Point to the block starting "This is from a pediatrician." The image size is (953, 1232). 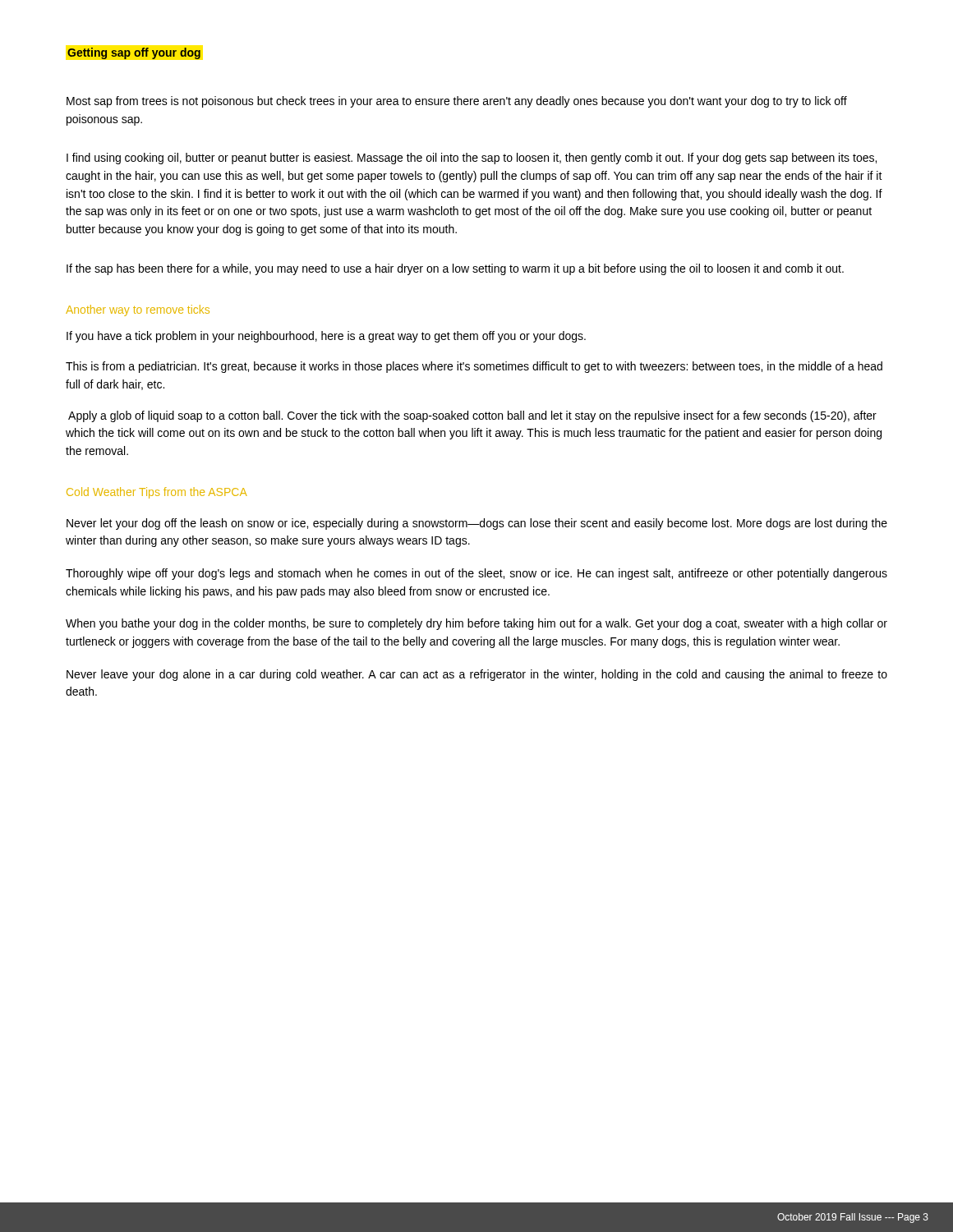(x=474, y=375)
